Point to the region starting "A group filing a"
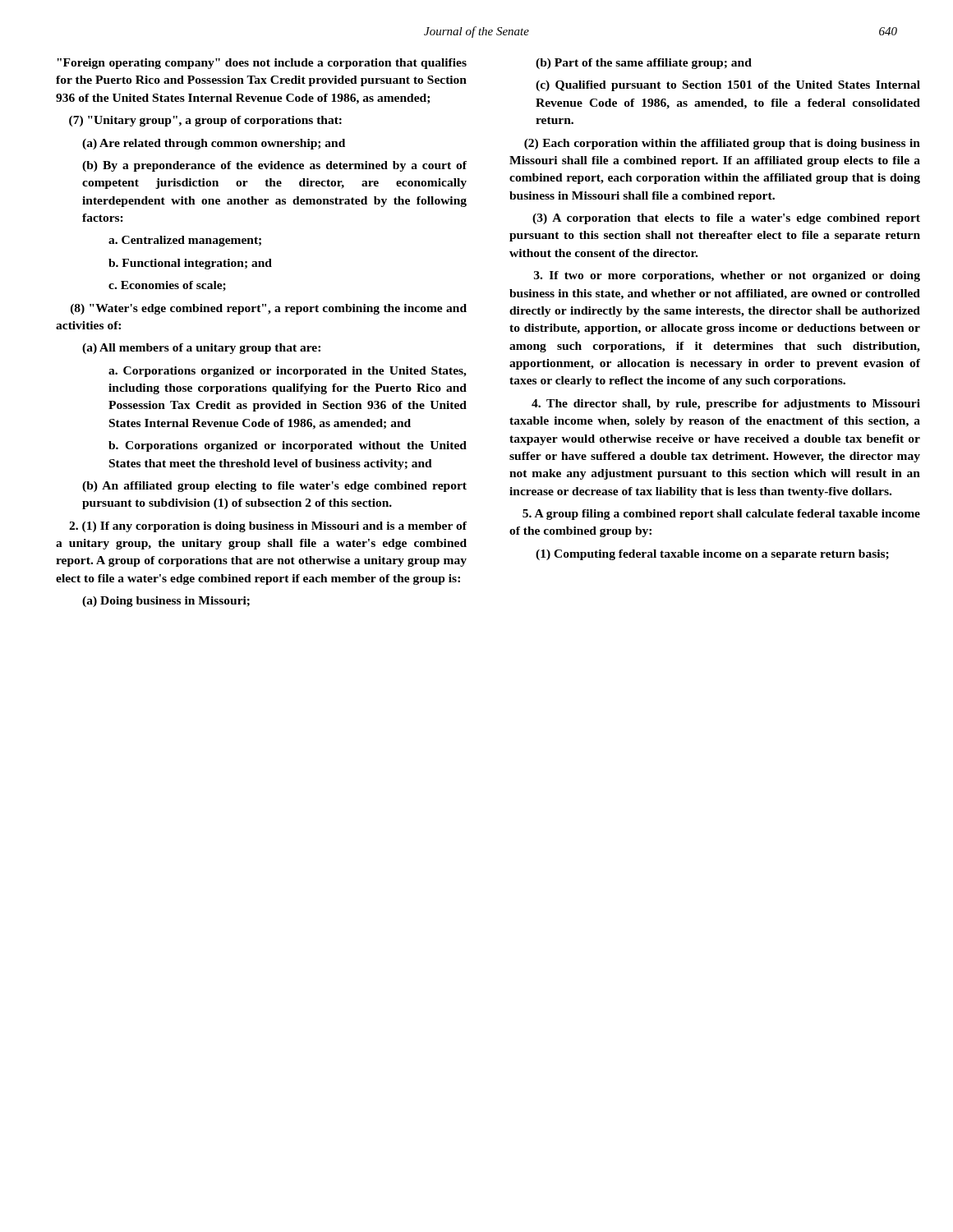Viewport: 953px width, 1232px height. coord(715,522)
